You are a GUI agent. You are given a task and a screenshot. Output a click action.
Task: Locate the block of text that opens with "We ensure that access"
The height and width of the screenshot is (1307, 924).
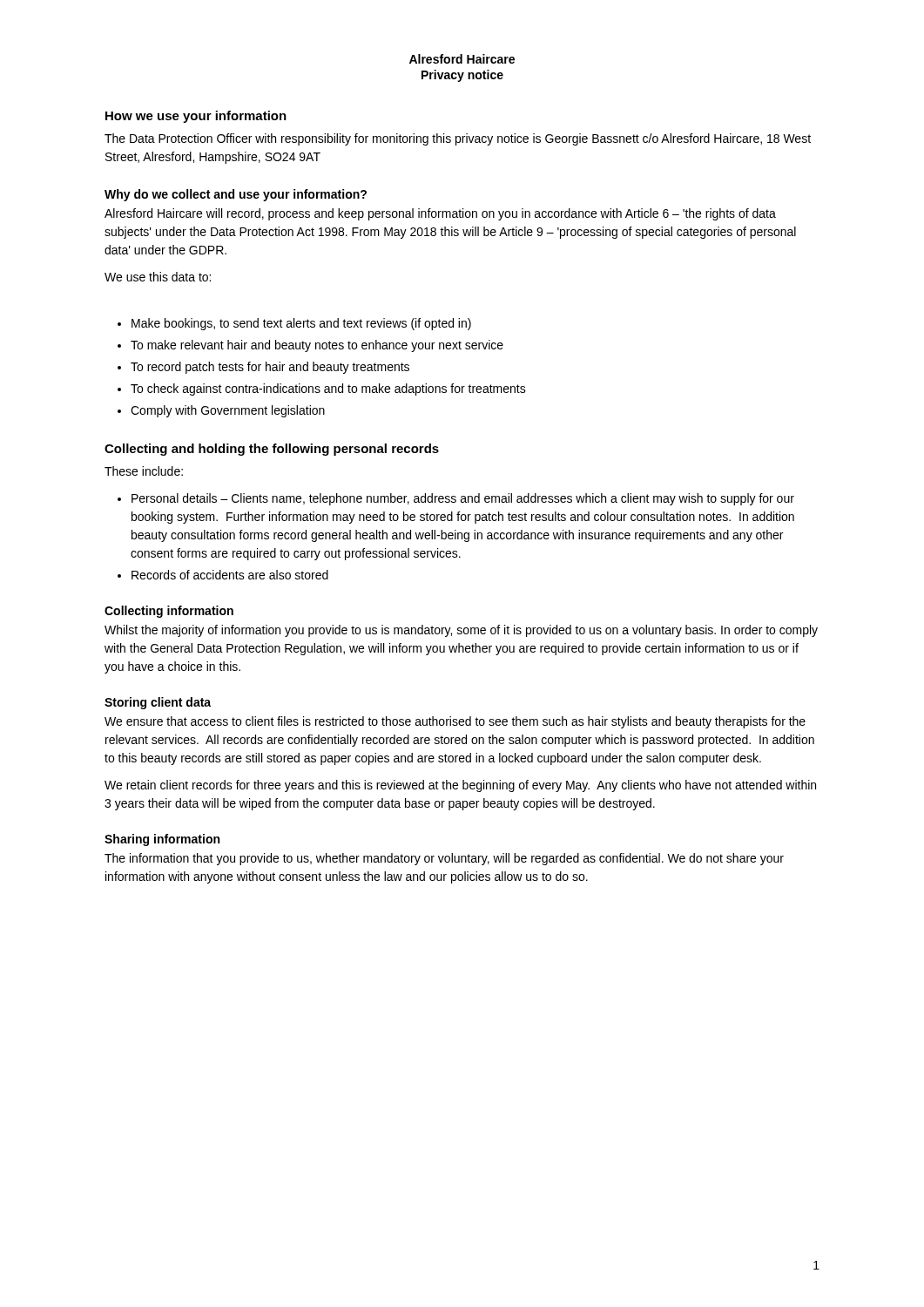pyautogui.click(x=462, y=740)
